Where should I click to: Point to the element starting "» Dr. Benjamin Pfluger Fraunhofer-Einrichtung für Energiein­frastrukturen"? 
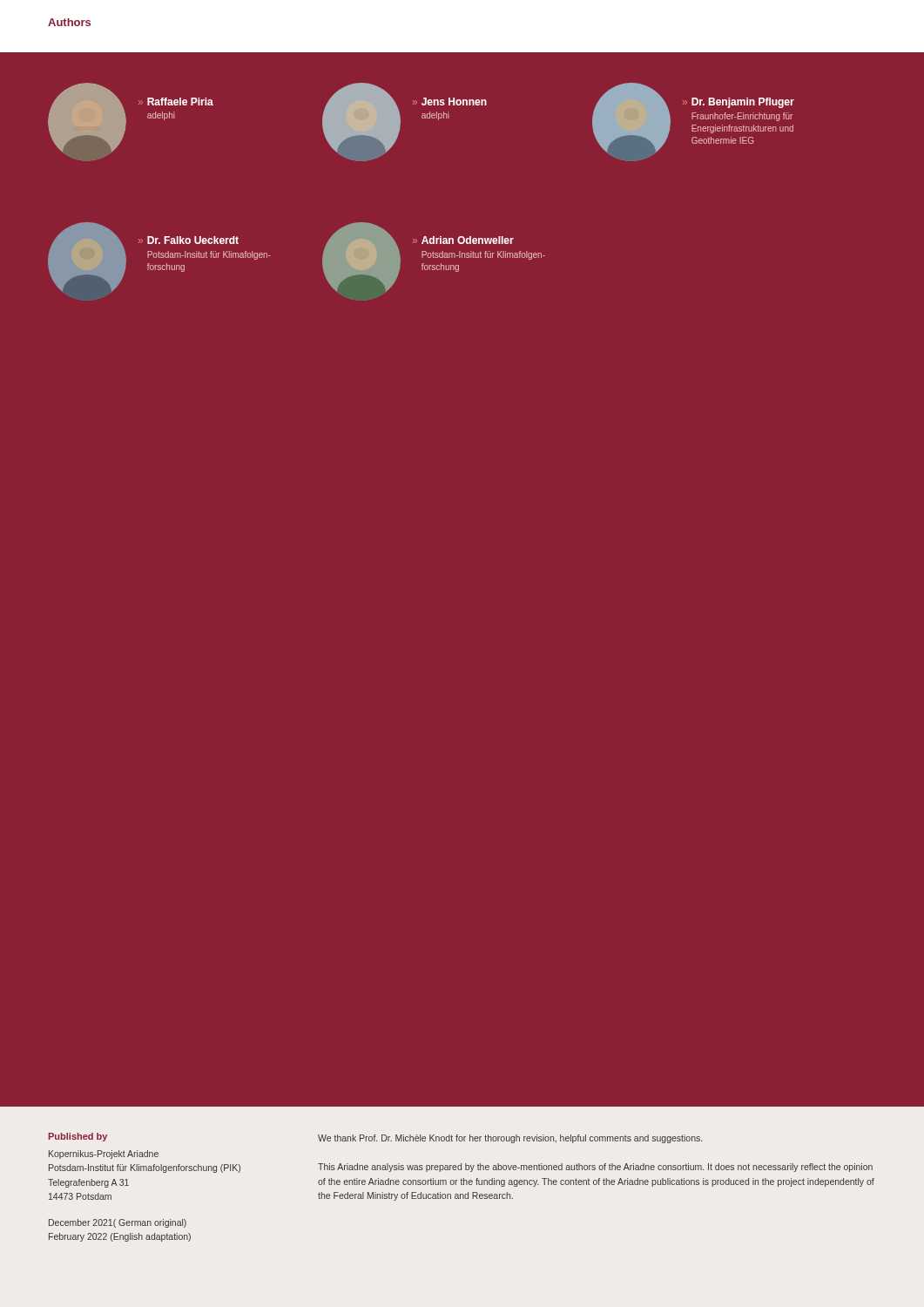pos(752,122)
